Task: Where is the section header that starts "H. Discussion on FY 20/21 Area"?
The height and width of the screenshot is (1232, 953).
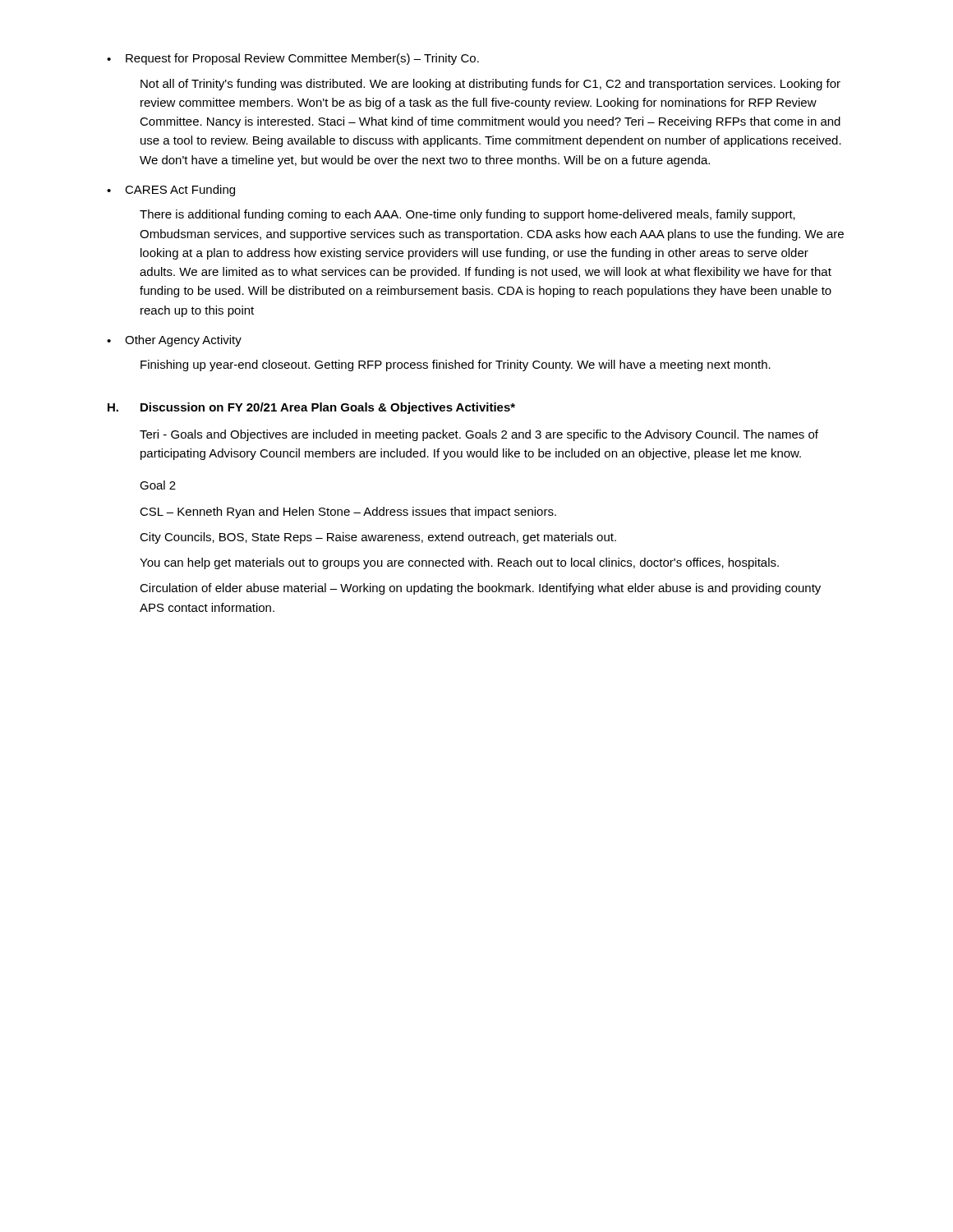Action: click(476, 407)
